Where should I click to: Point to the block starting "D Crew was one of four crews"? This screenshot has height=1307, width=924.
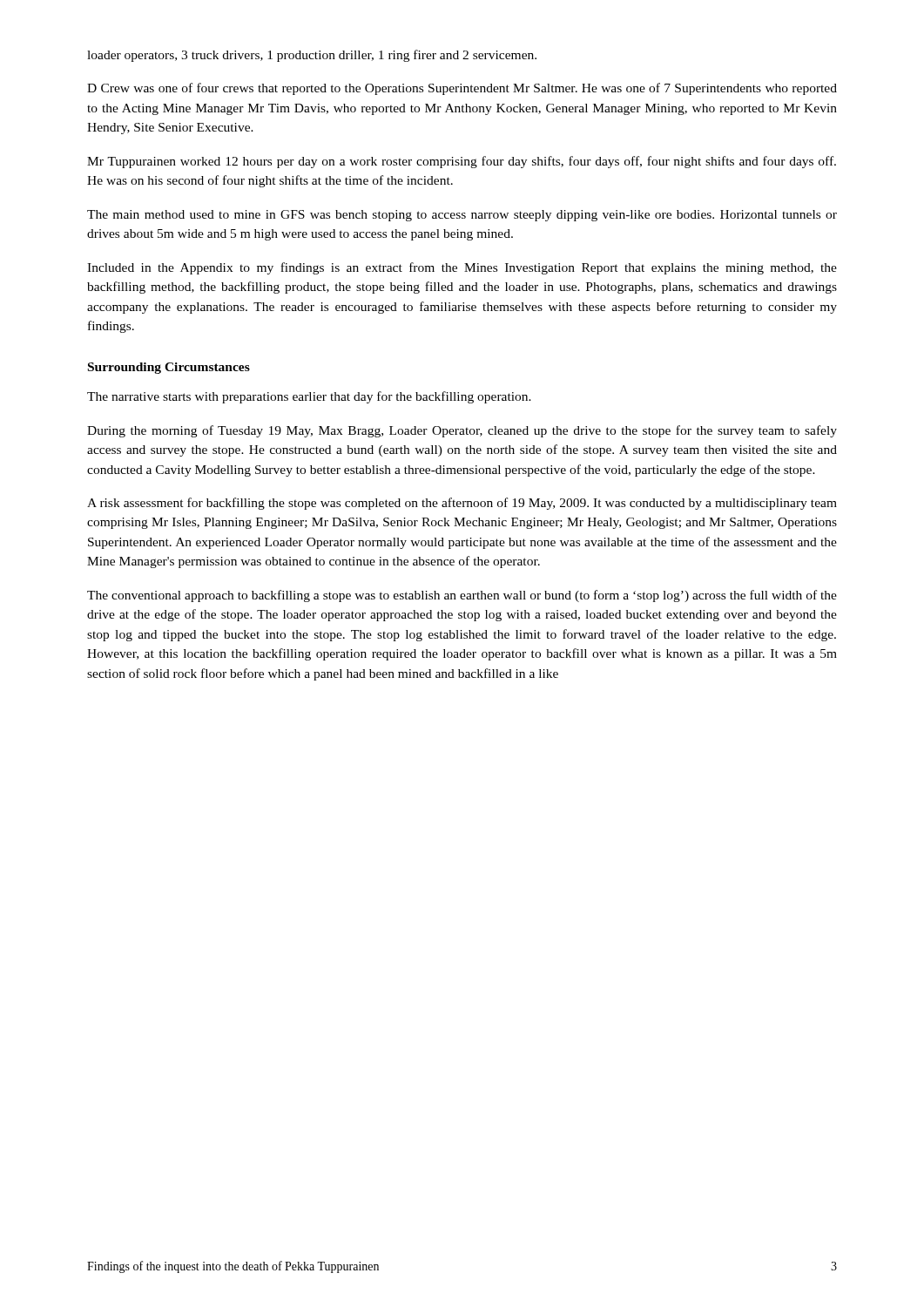click(x=462, y=108)
